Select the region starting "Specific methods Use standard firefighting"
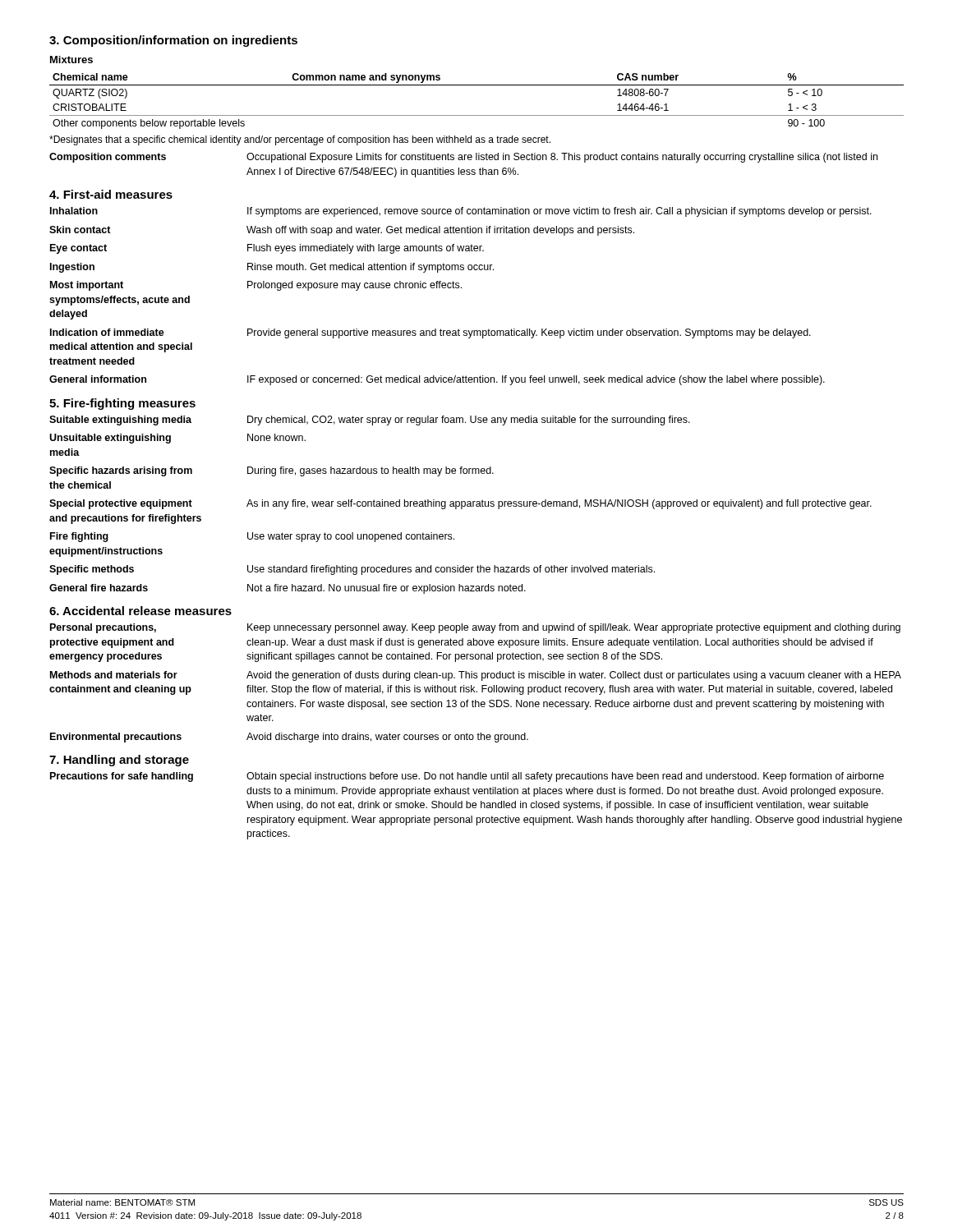The height and width of the screenshot is (1232, 953). pos(476,570)
